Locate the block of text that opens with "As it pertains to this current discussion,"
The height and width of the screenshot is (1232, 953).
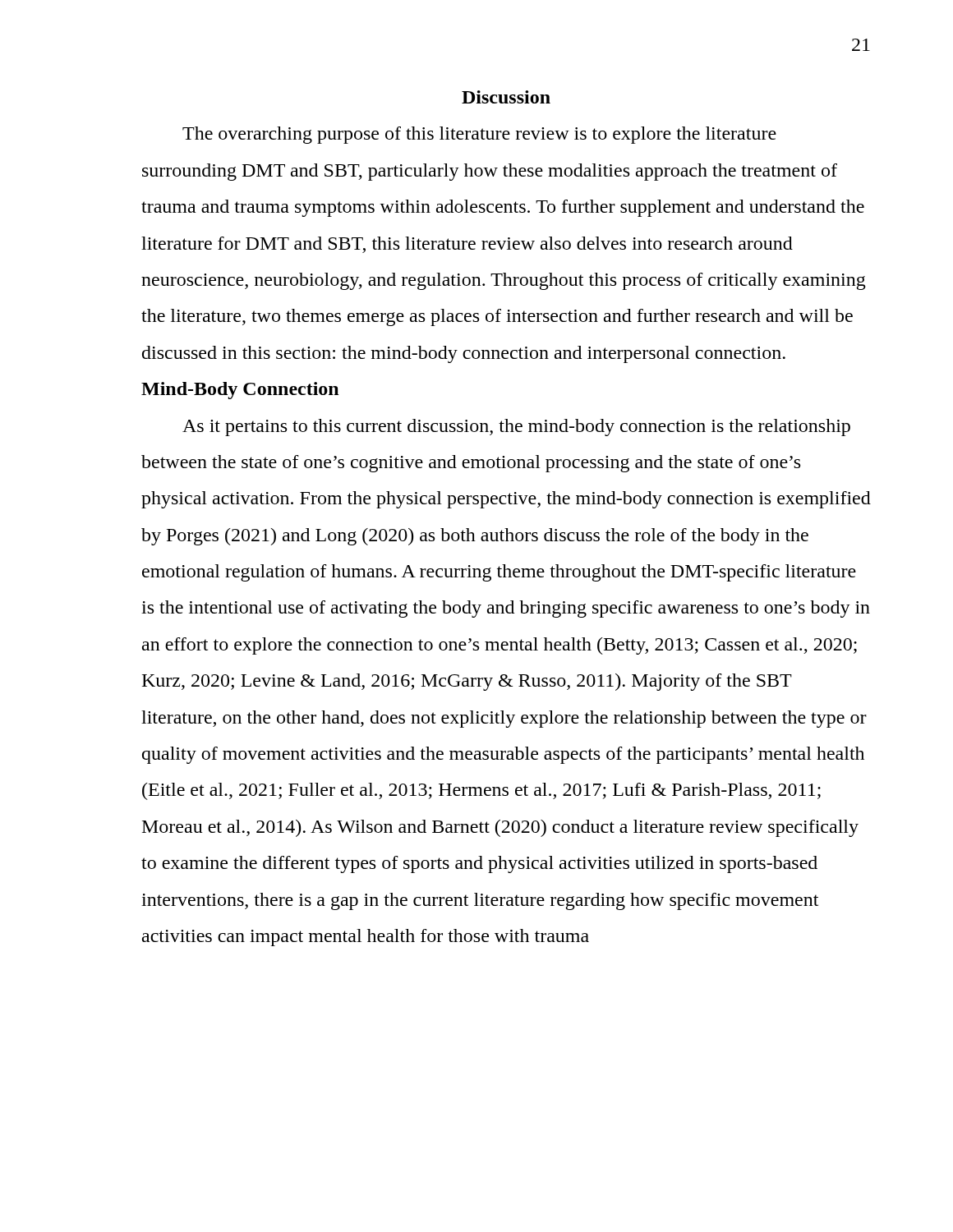(x=506, y=680)
